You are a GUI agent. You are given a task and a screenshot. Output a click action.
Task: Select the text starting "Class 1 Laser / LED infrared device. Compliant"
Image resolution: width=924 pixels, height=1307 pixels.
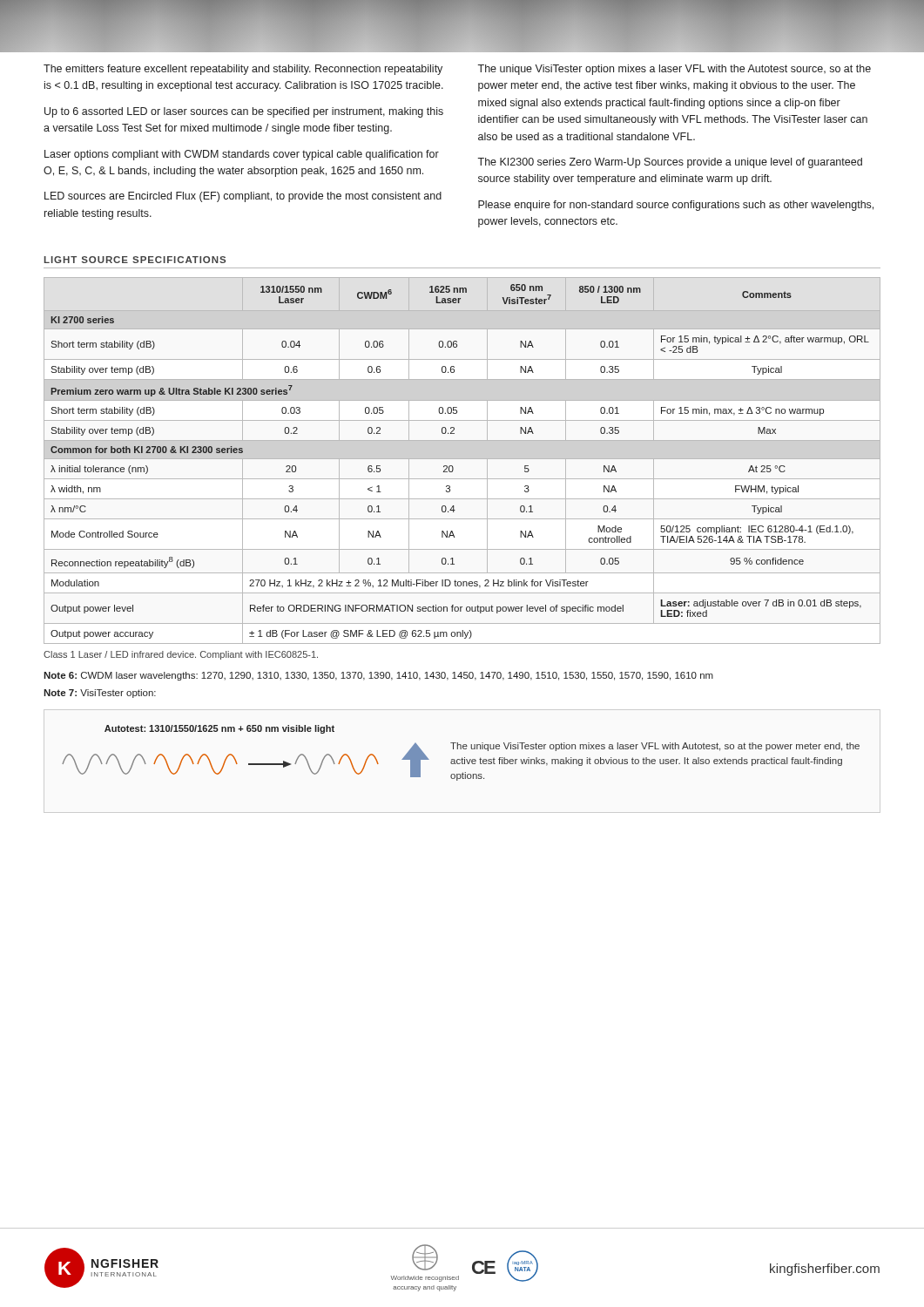(181, 654)
